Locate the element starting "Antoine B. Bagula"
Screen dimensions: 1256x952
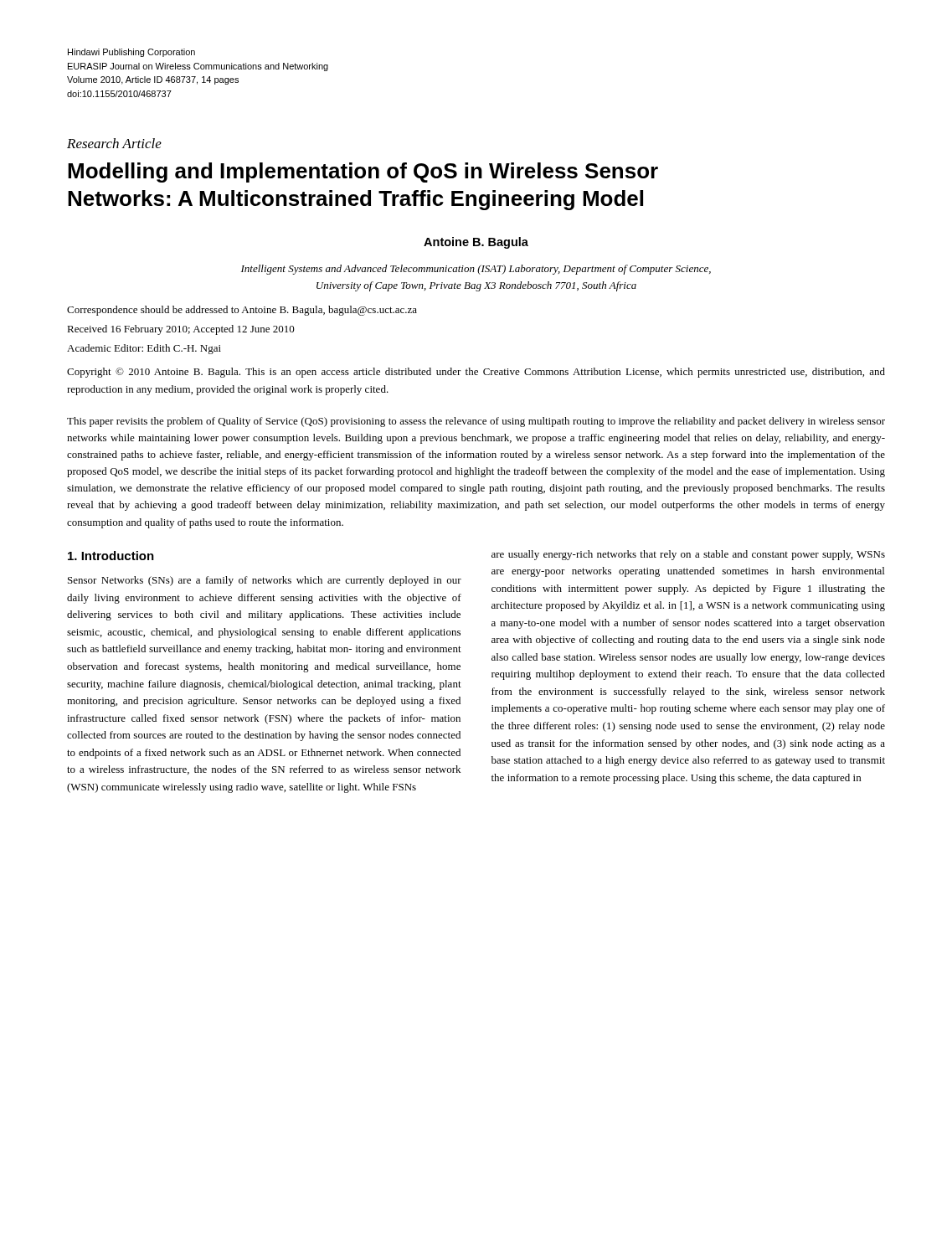coord(476,242)
